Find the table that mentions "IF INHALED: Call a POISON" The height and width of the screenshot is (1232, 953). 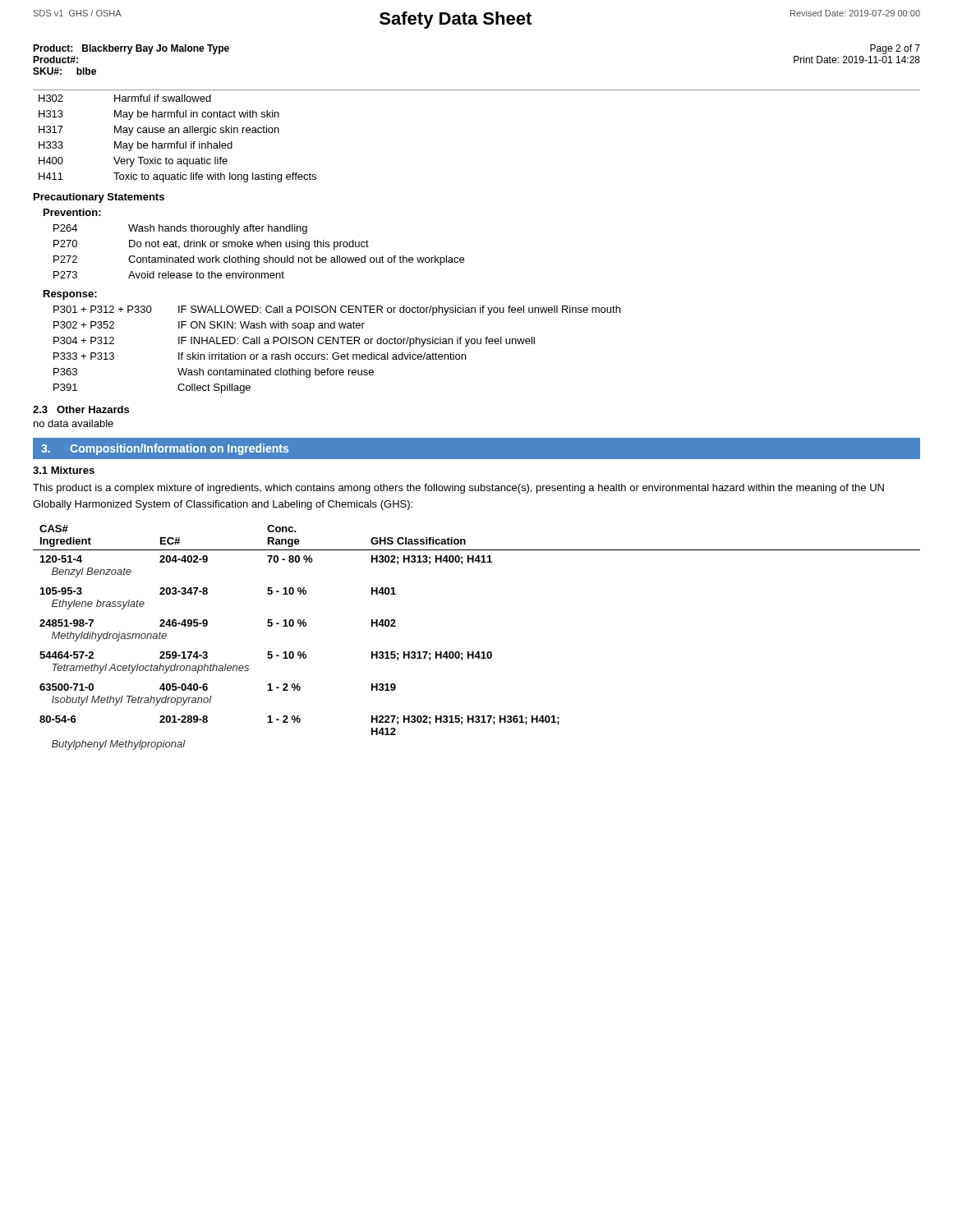coord(476,348)
